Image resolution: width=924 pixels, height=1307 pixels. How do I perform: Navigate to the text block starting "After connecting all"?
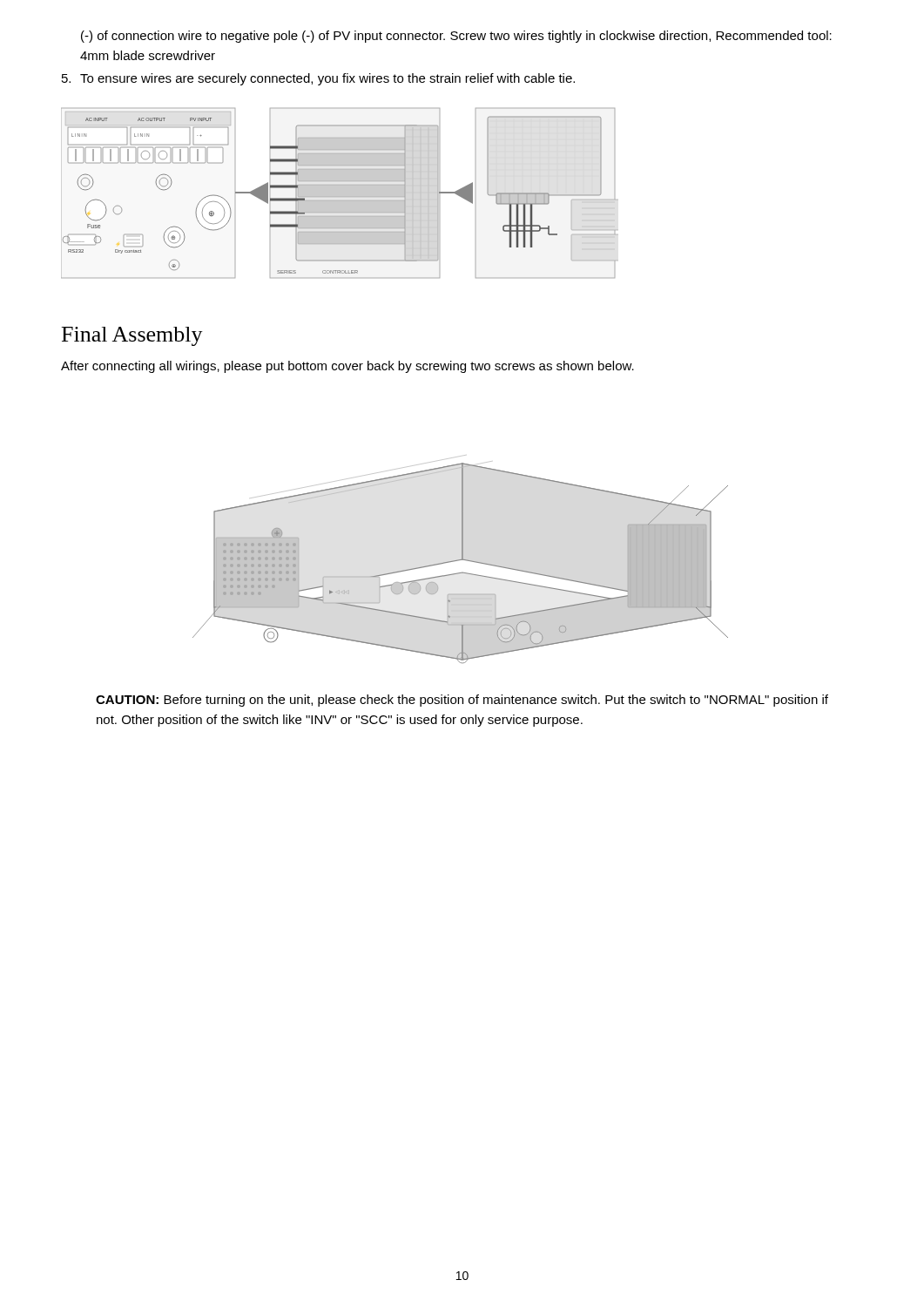coord(348,365)
